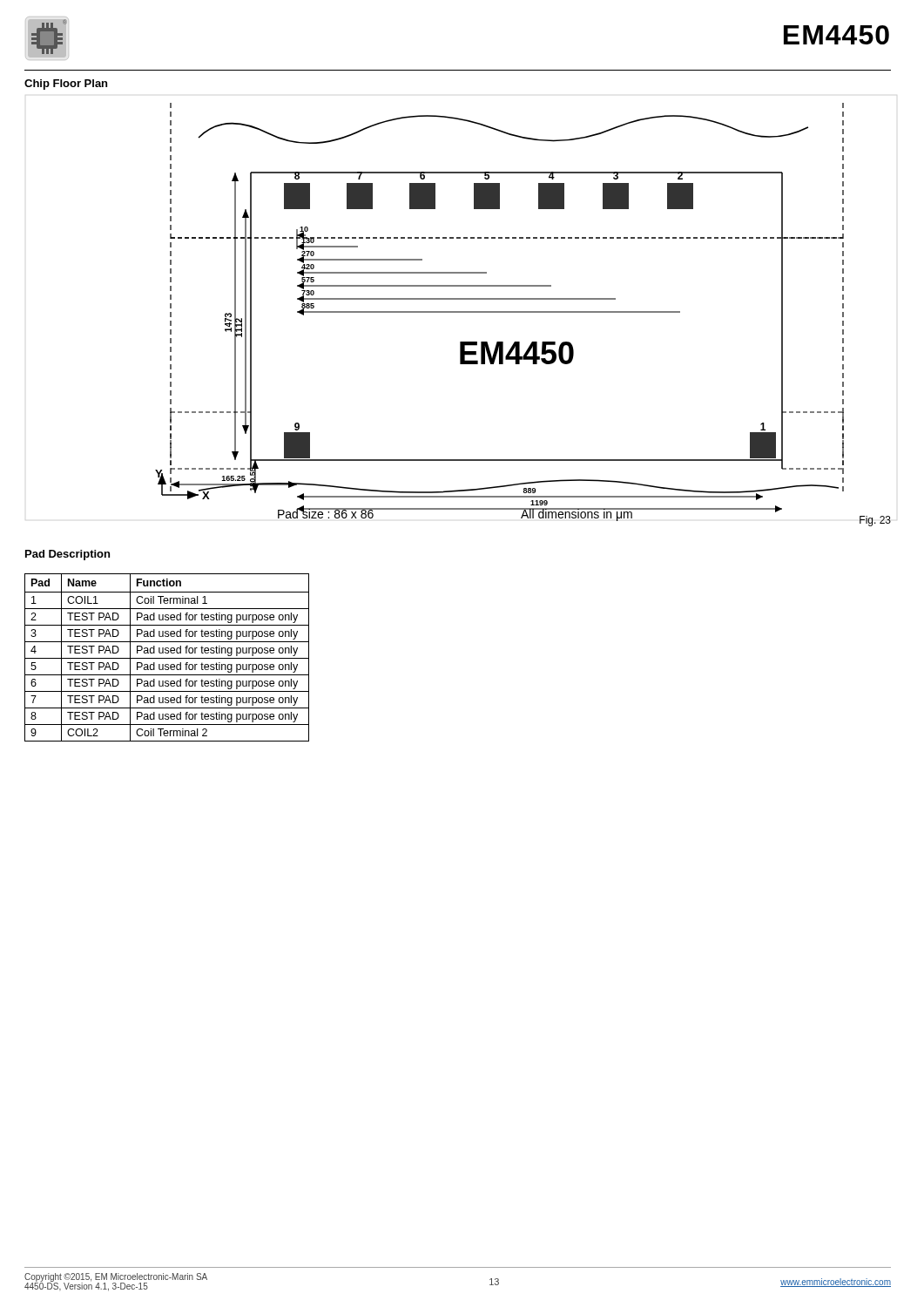Click on the text block starting "Fig. 23"
Viewport: 924px width, 1307px height.
coord(875,520)
